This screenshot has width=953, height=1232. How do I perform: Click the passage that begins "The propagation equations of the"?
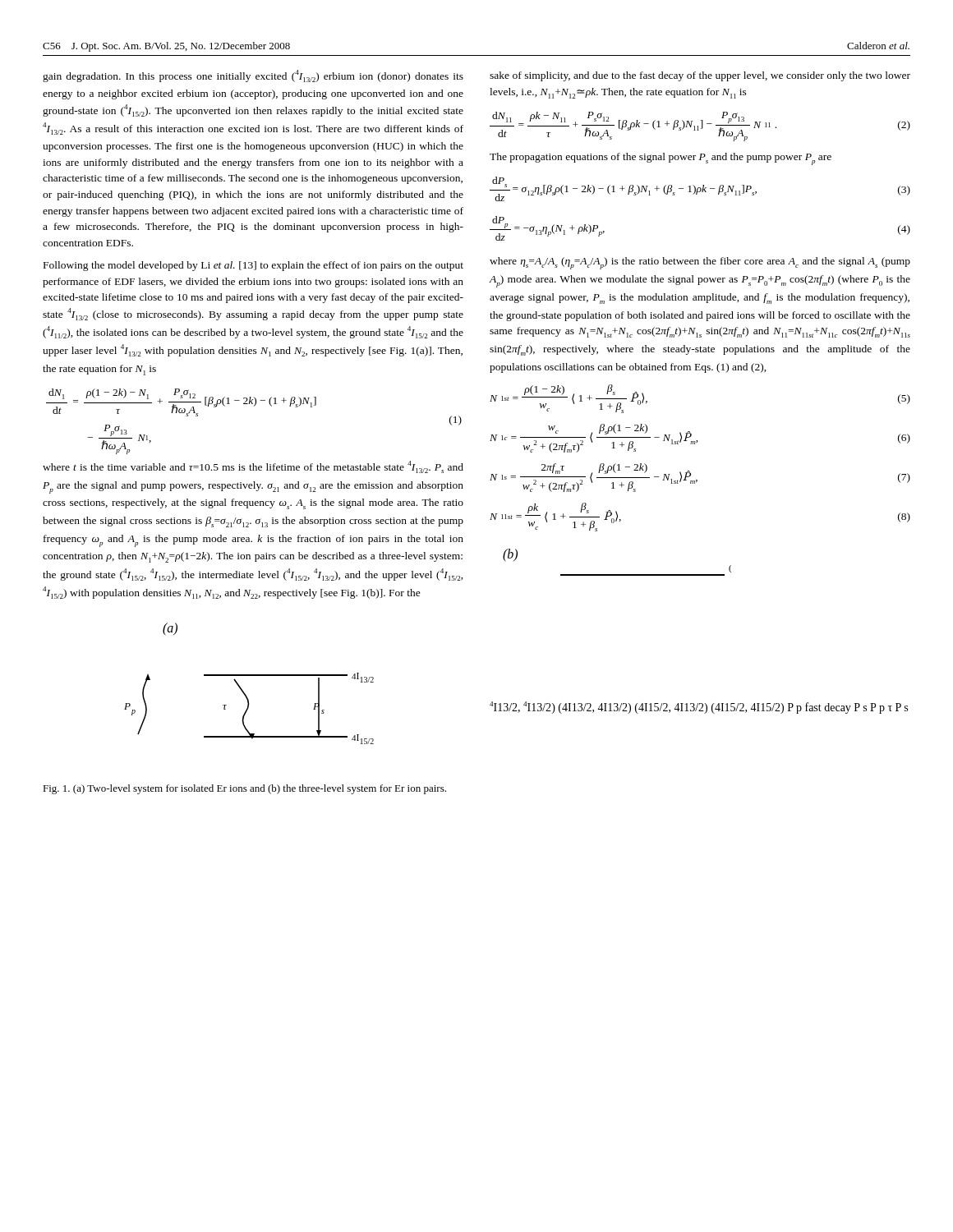[700, 158]
